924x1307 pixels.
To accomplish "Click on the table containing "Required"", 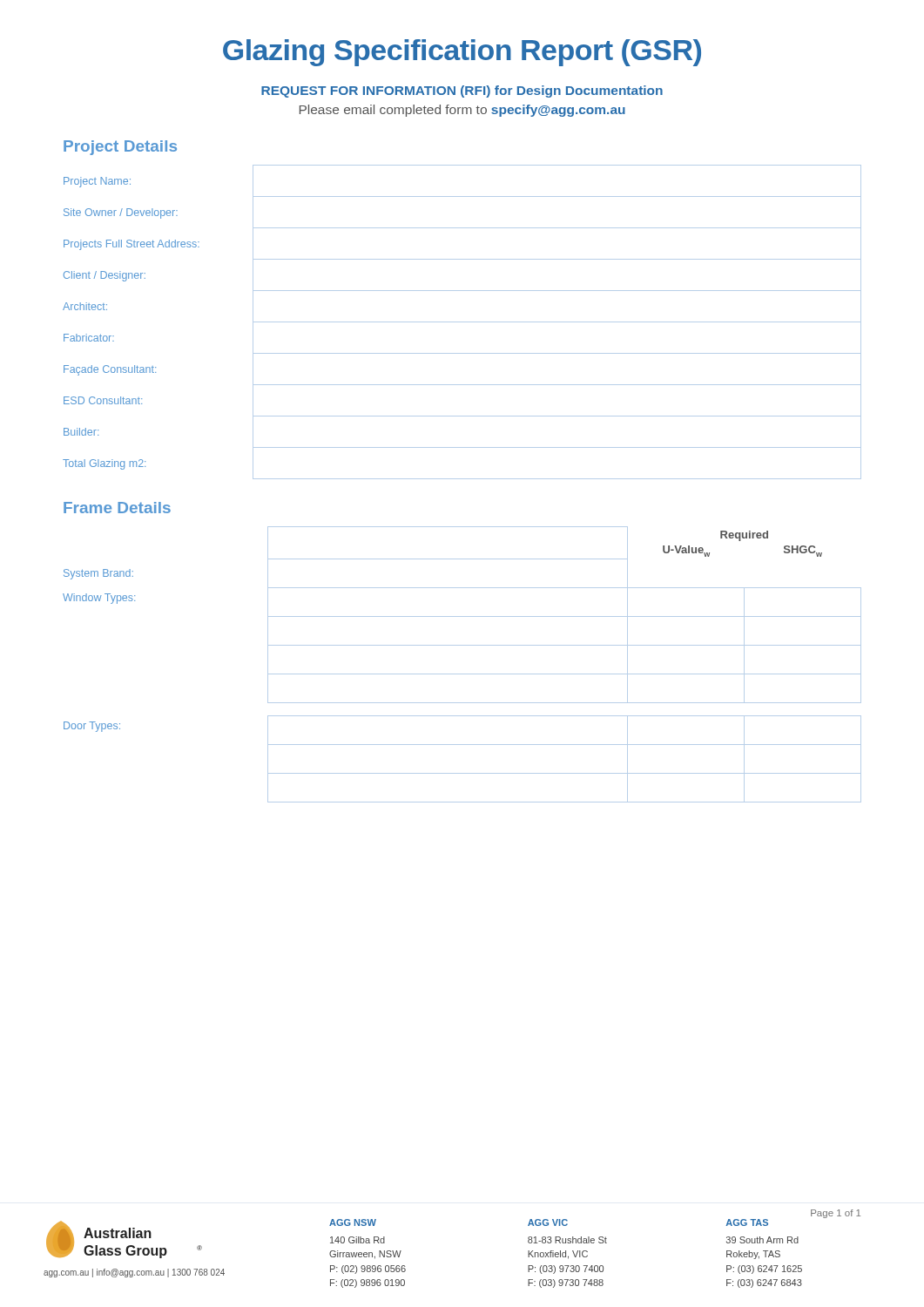I will pyautogui.click(x=462, y=664).
